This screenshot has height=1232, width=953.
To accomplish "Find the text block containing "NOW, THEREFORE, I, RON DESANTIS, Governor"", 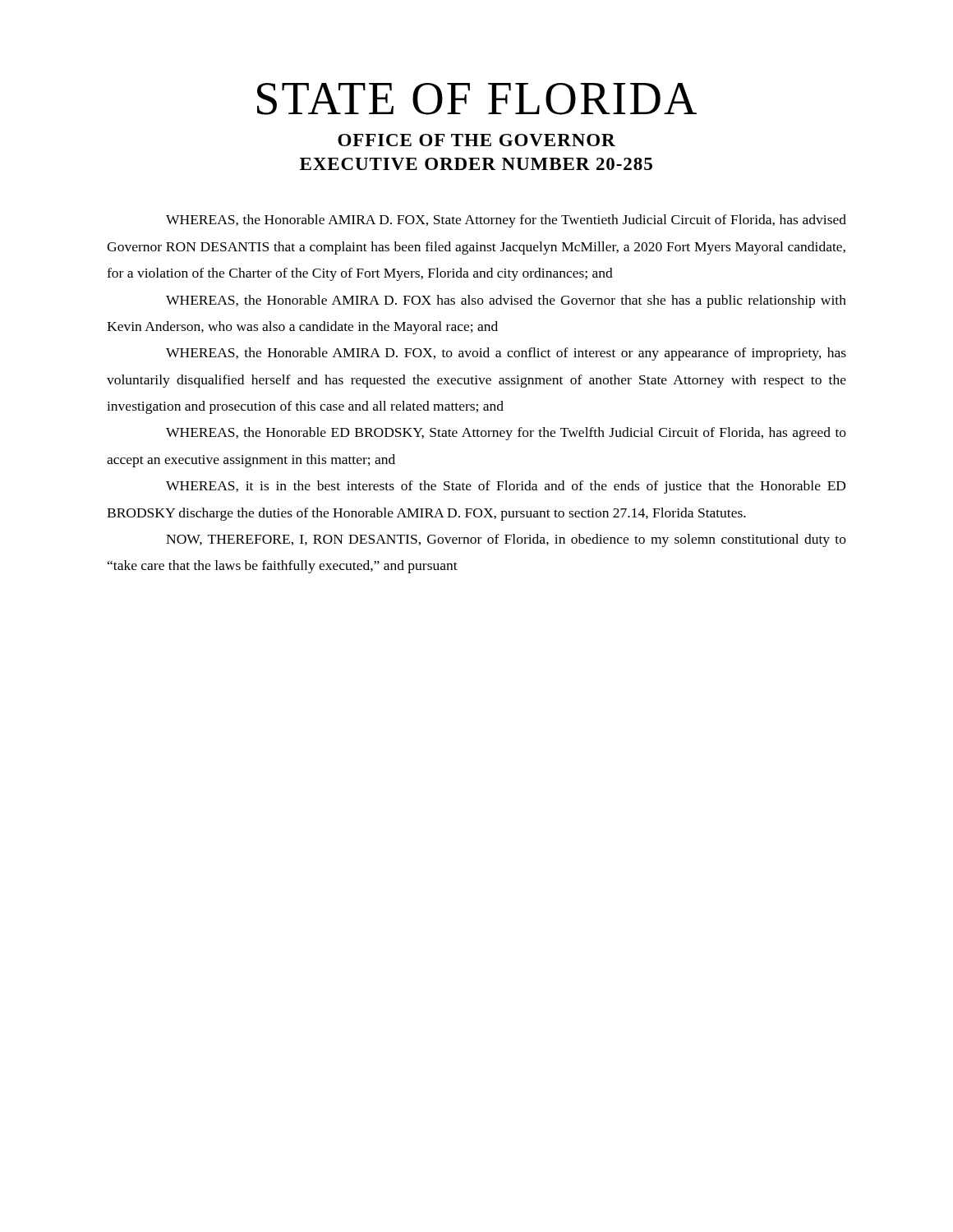I will point(476,552).
